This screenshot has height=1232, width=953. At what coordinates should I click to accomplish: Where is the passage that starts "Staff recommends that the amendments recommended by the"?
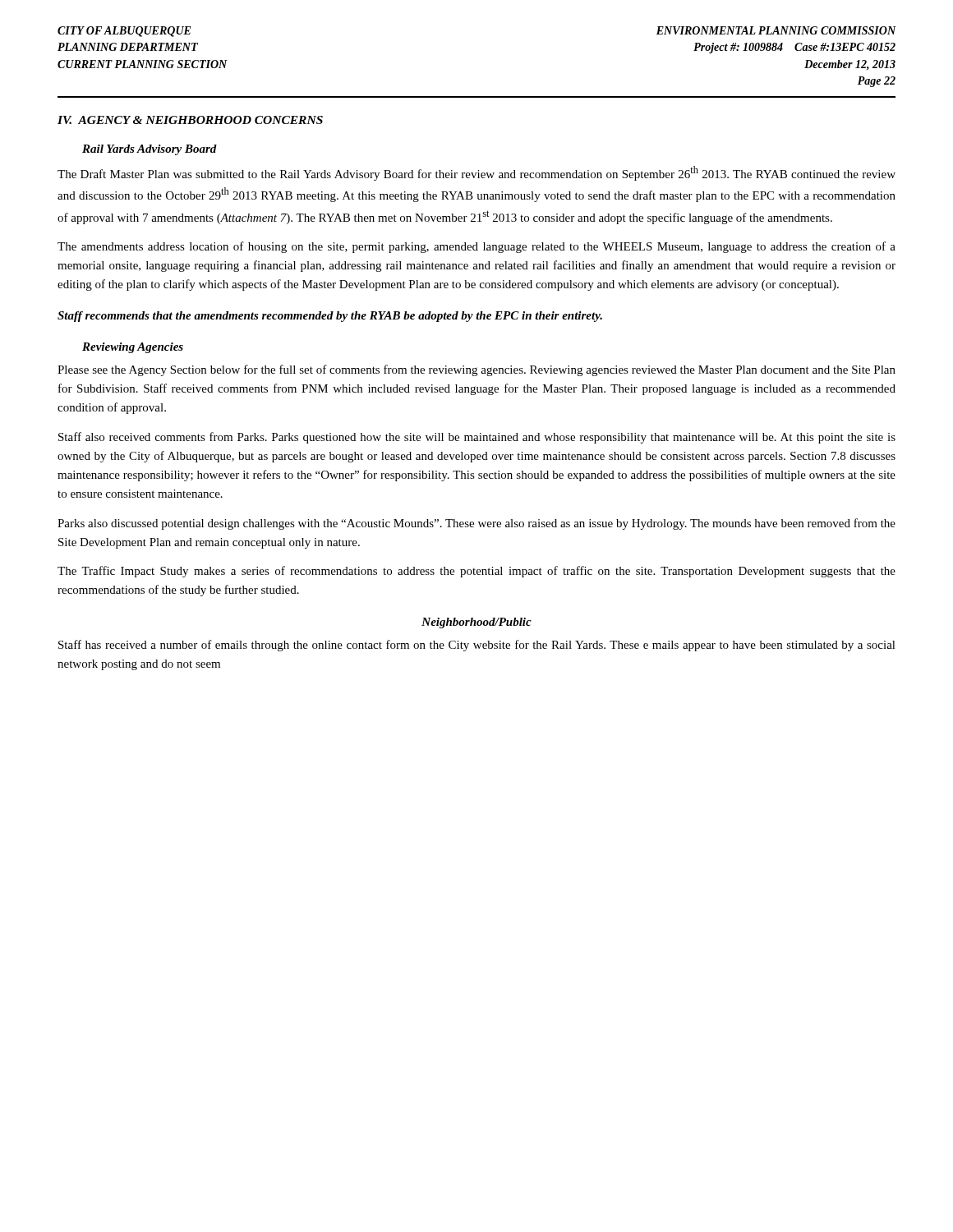330,315
